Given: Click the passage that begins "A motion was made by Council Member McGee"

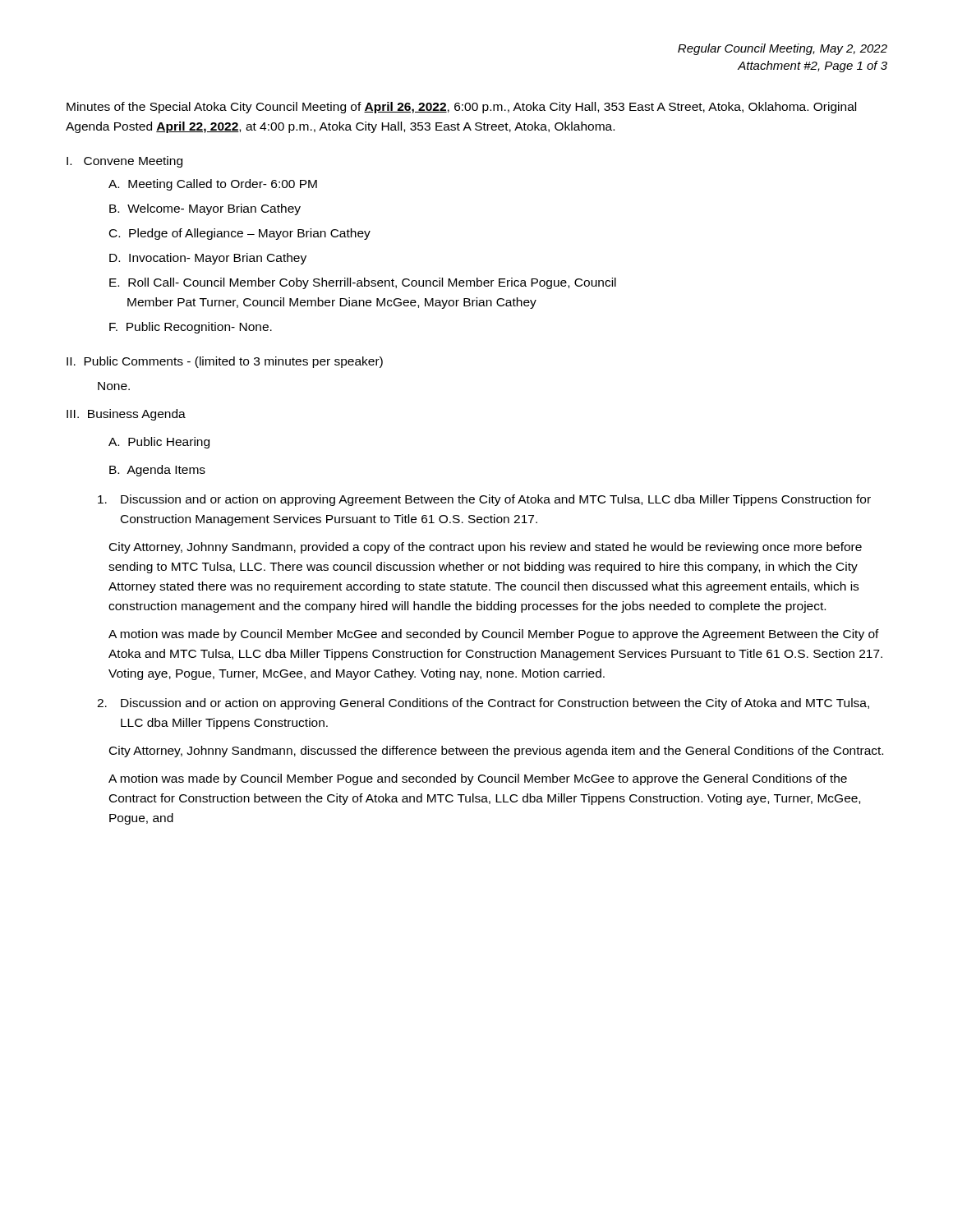Looking at the screenshot, I should pos(496,654).
